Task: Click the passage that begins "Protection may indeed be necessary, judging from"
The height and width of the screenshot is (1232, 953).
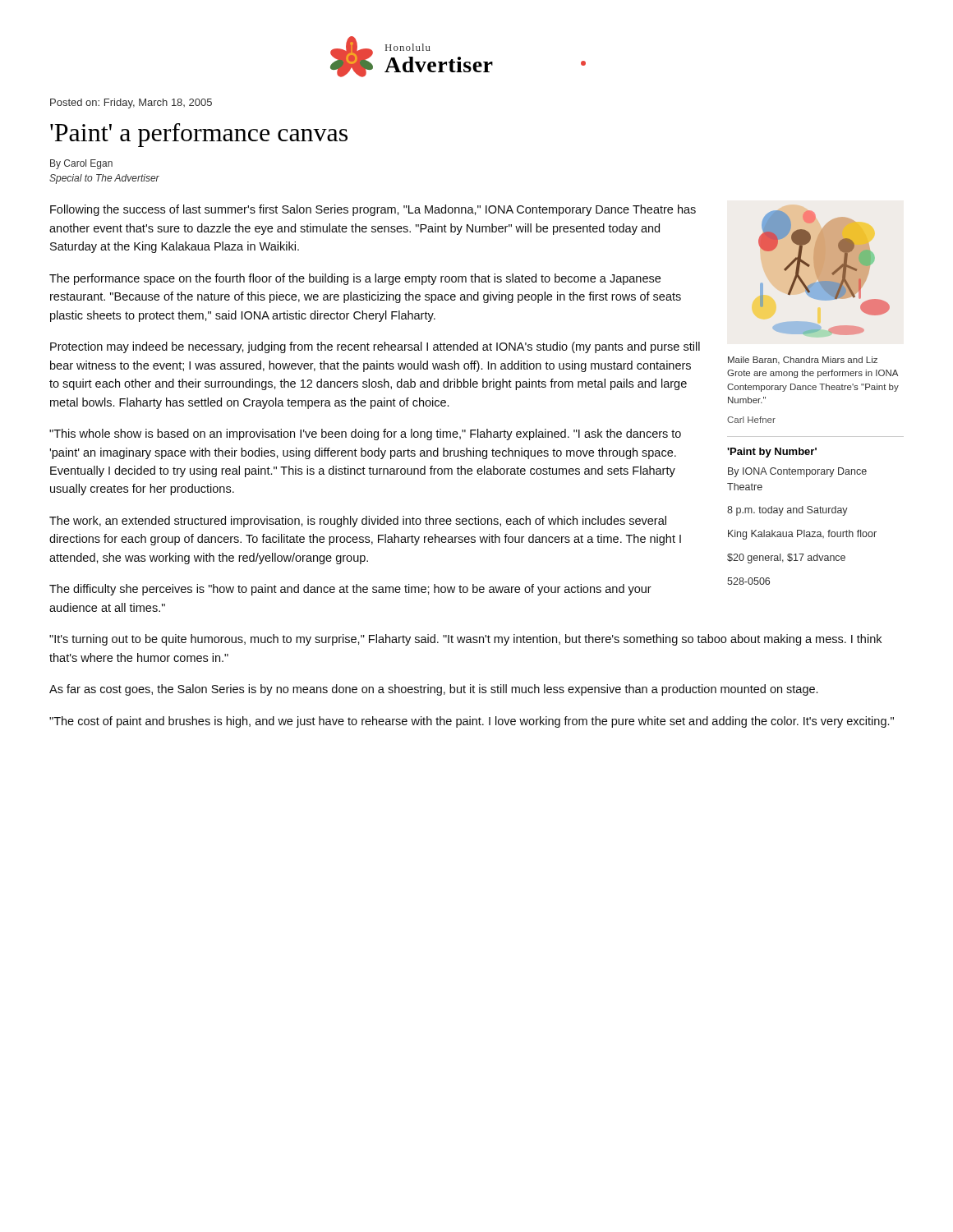Action: pos(375,374)
